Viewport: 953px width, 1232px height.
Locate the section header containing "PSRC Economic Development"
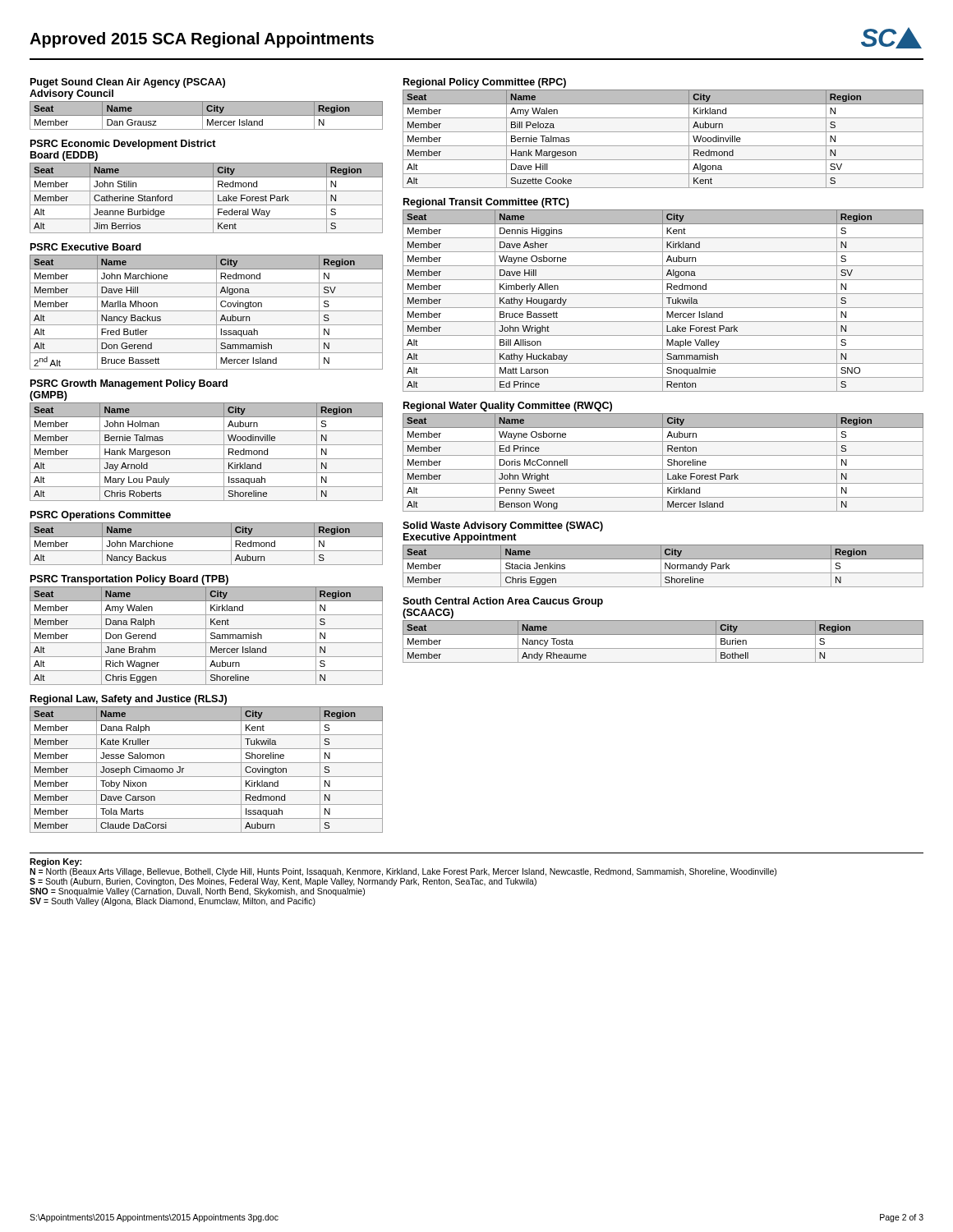(x=123, y=149)
